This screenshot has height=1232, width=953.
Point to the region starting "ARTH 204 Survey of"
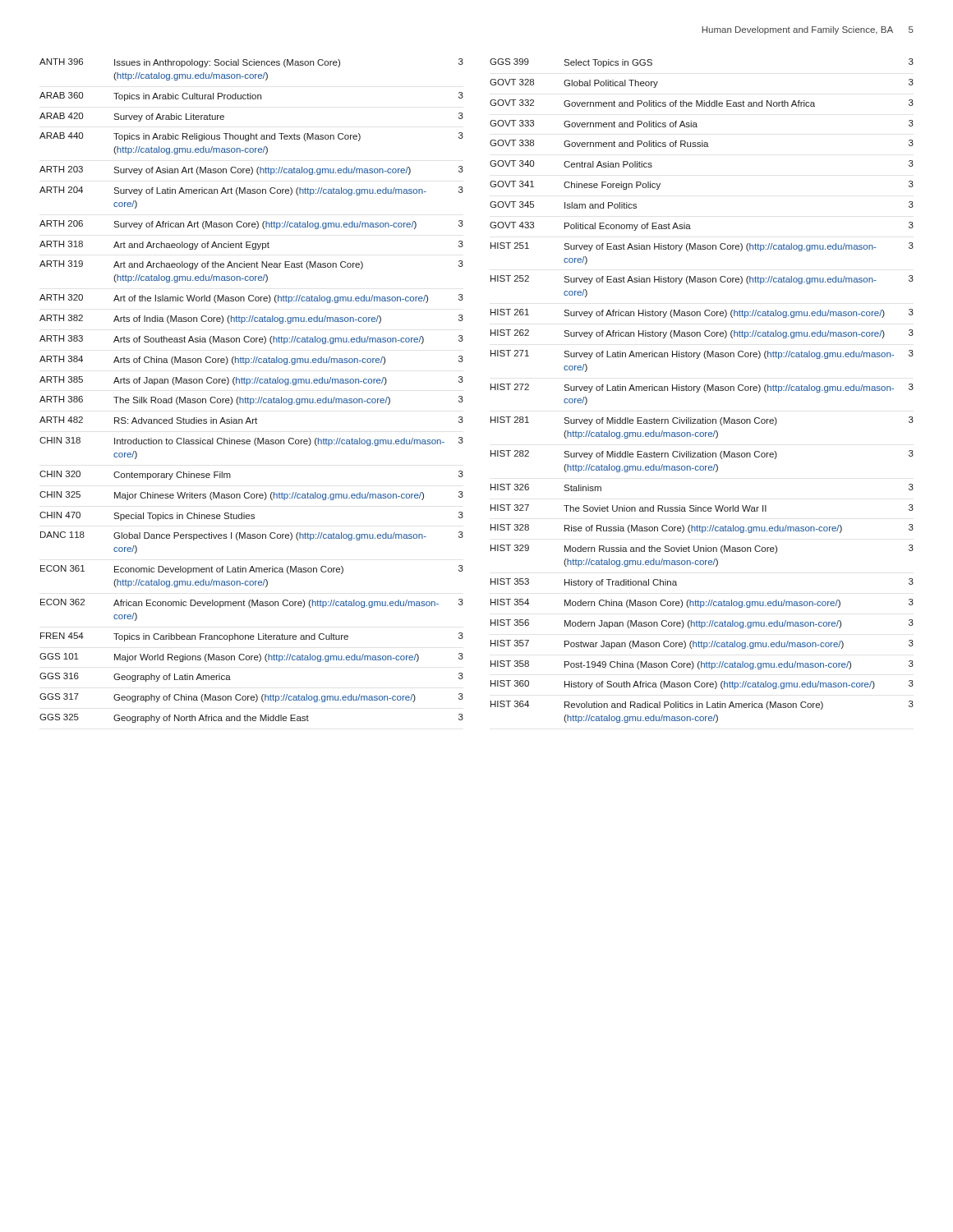tap(251, 198)
